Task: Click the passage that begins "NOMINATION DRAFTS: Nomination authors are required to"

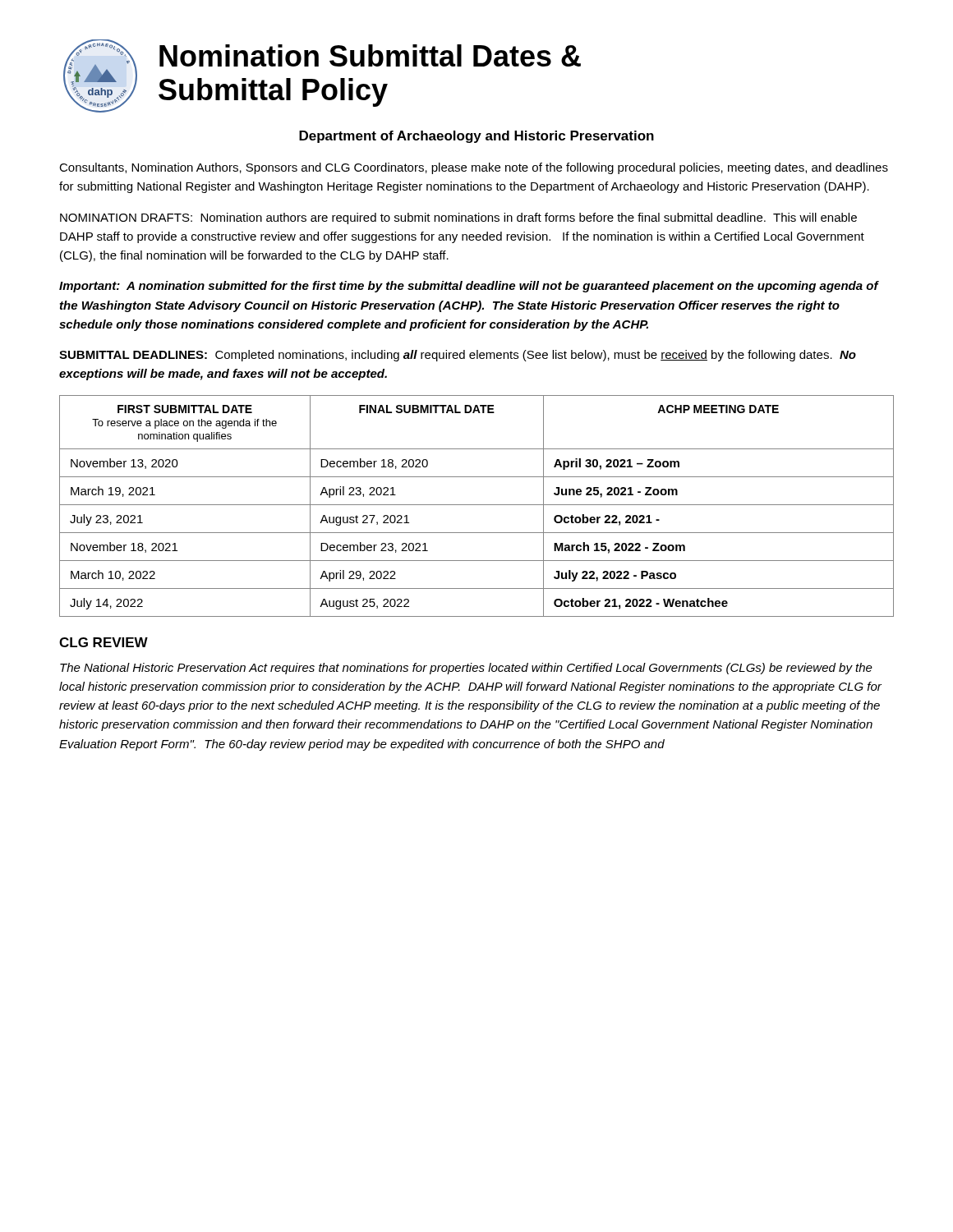Action: pyautogui.click(x=462, y=236)
